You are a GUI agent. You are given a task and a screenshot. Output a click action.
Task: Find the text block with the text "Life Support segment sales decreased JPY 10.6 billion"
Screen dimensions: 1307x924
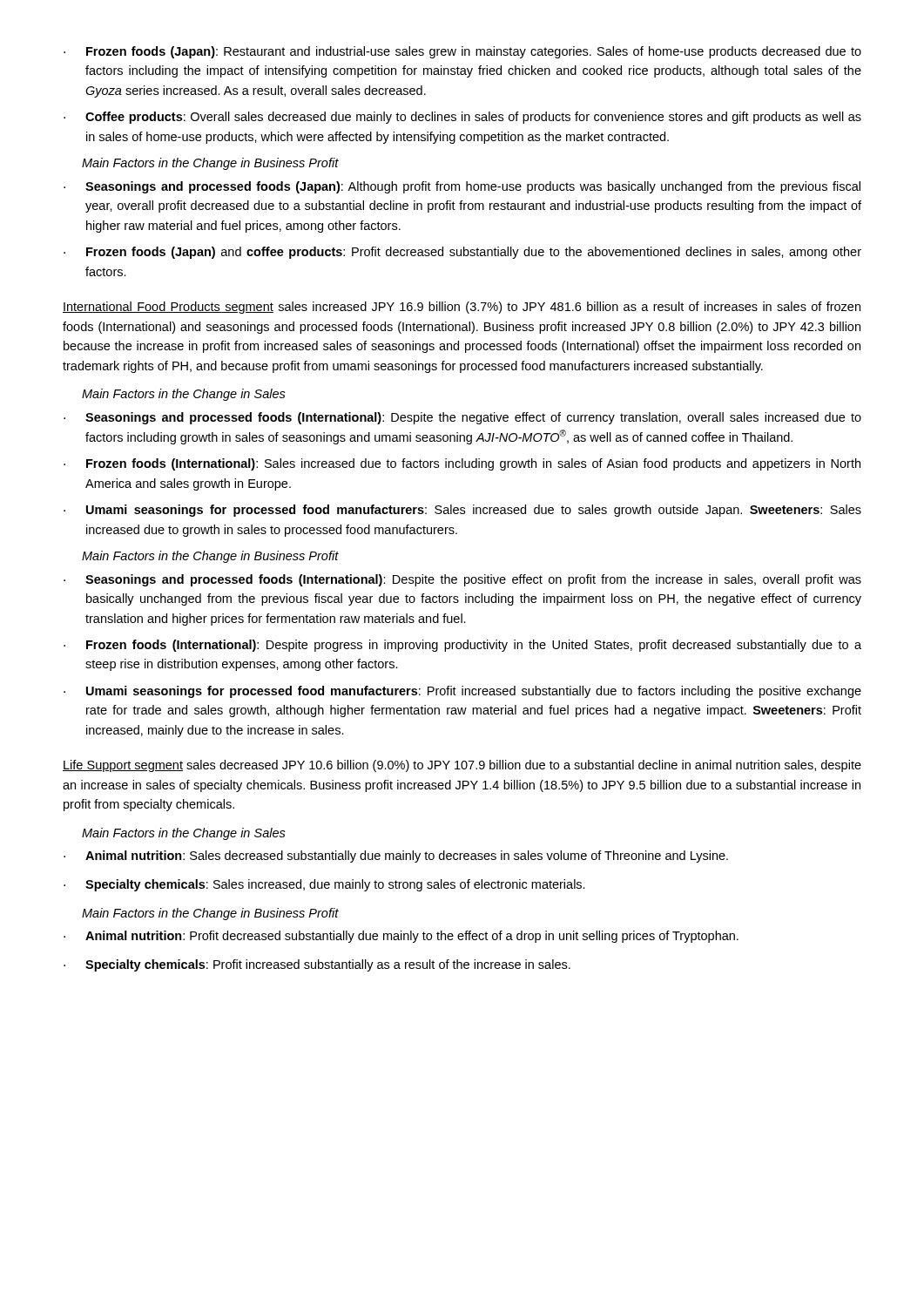462,785
